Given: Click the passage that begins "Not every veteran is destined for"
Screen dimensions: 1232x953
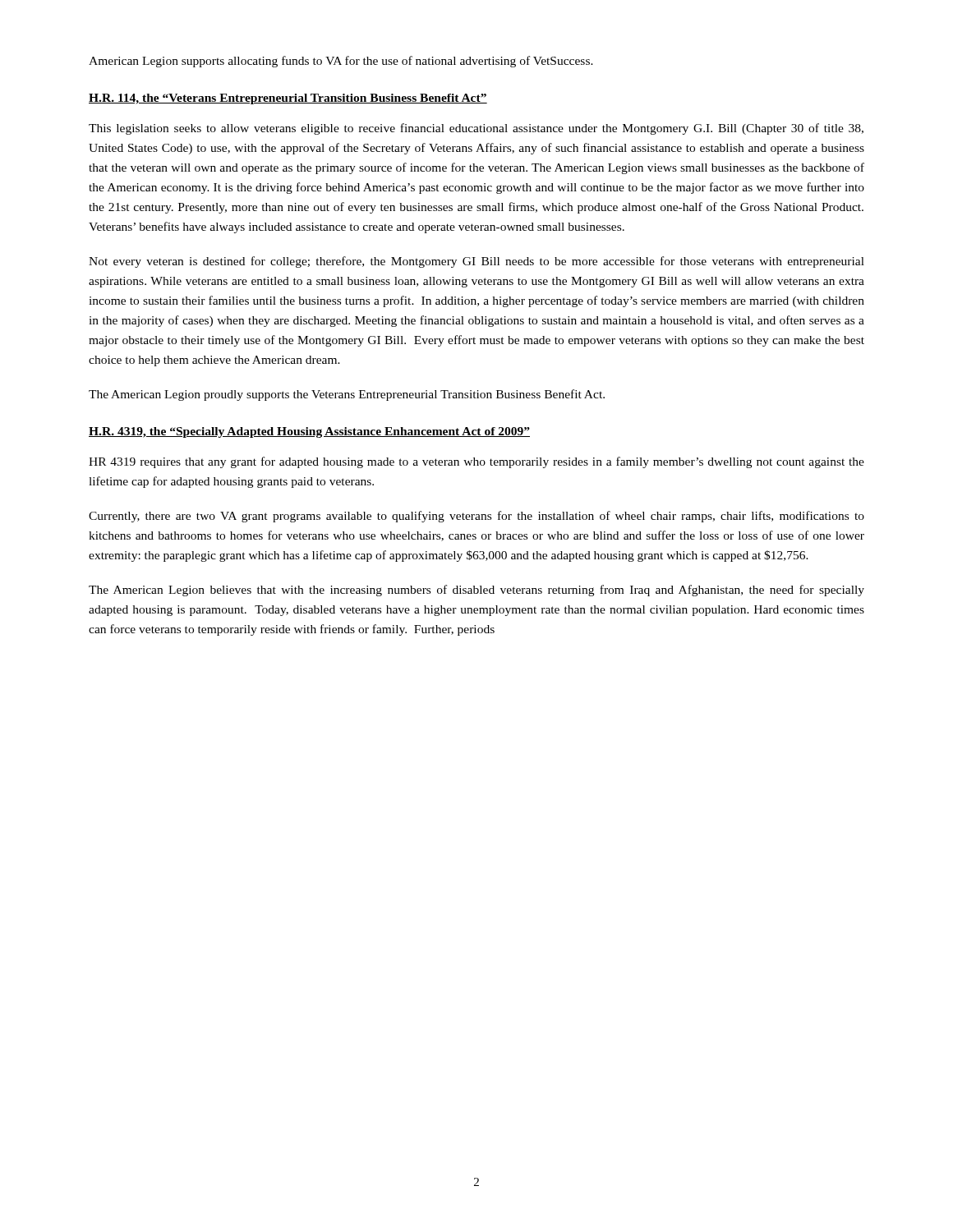Looking at the screenshot, I should [476, 310].
